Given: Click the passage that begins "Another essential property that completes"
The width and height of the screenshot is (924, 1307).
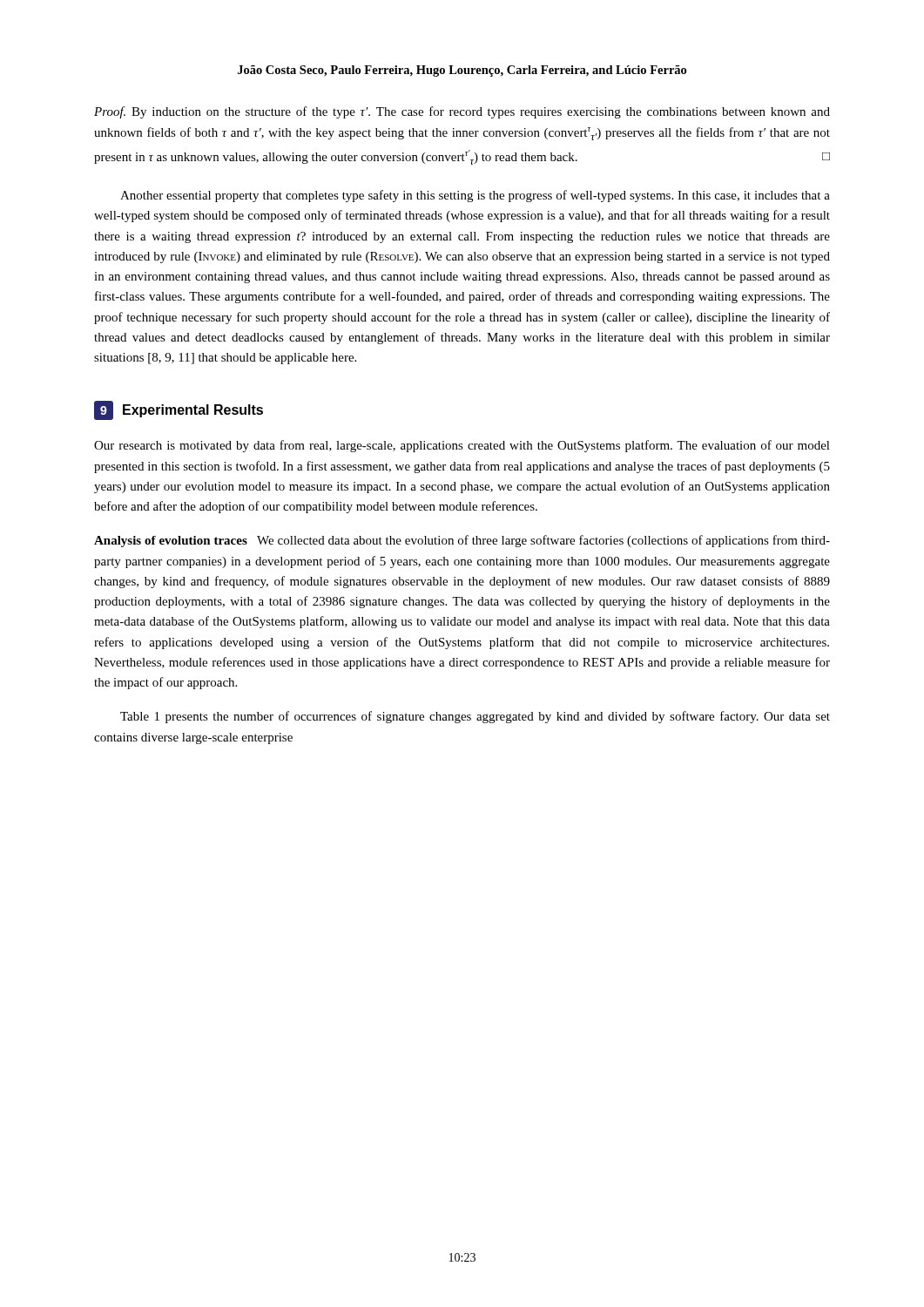Looking at the screenshot, I should [462, 276].
